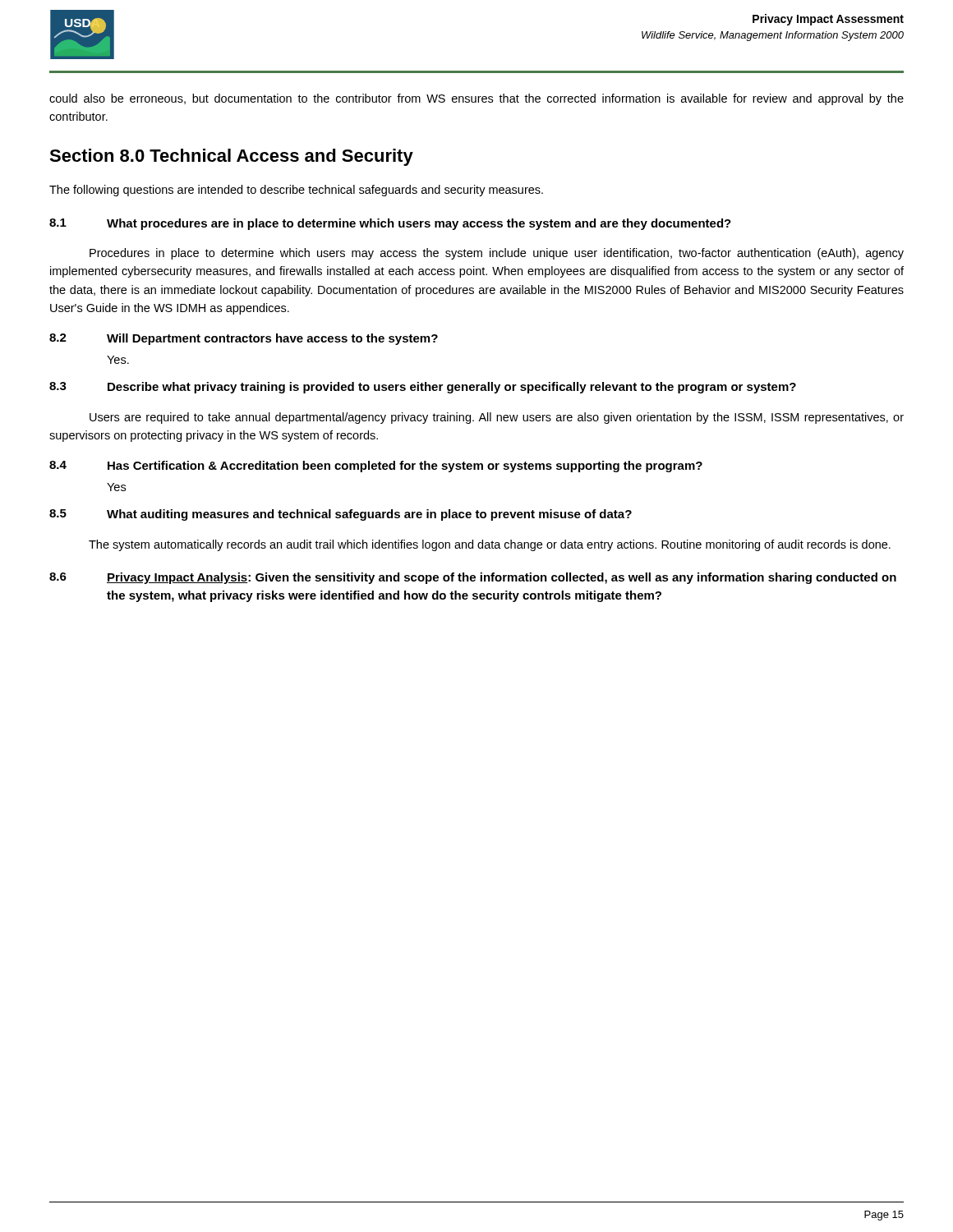Locate the block of text that opens with "could also be erroneous, but documentation to"
Image resolution: width=953 pixels, height=1232 pixels.
(476, 108)
